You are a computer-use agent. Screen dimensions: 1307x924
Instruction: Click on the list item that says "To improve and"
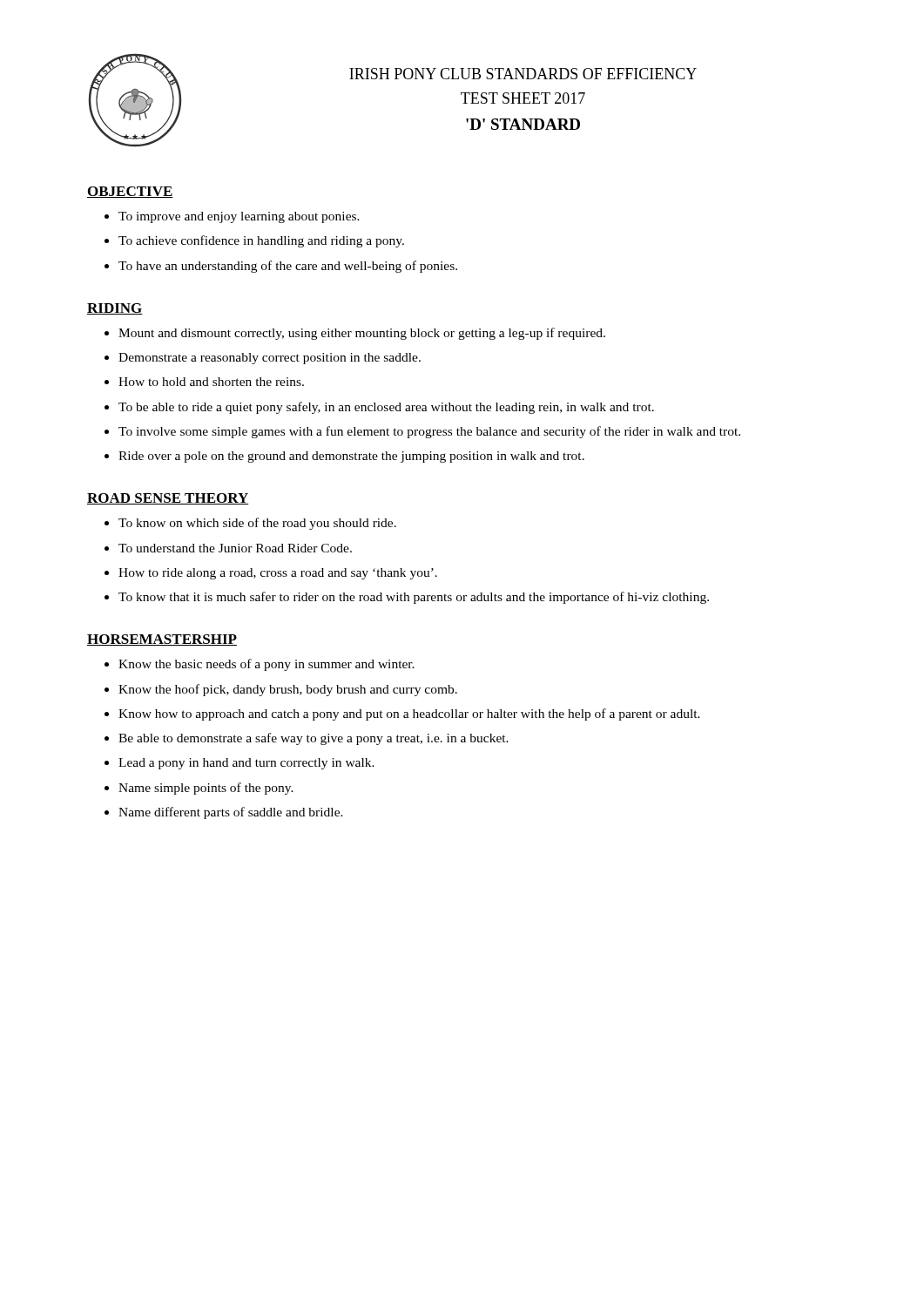pyautogui.click(x=239, y=216)
